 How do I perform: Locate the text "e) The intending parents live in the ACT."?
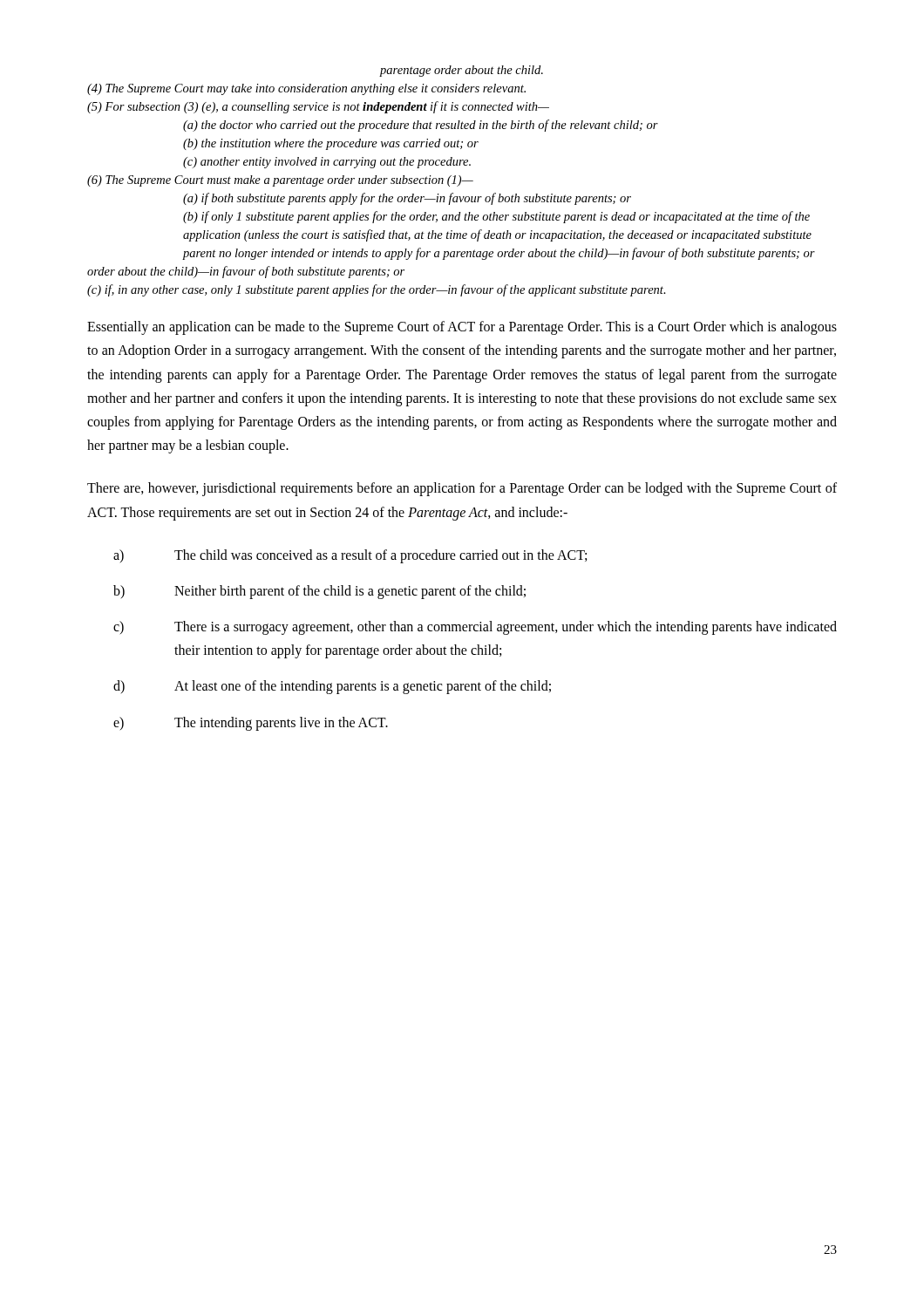pos(251,724)
